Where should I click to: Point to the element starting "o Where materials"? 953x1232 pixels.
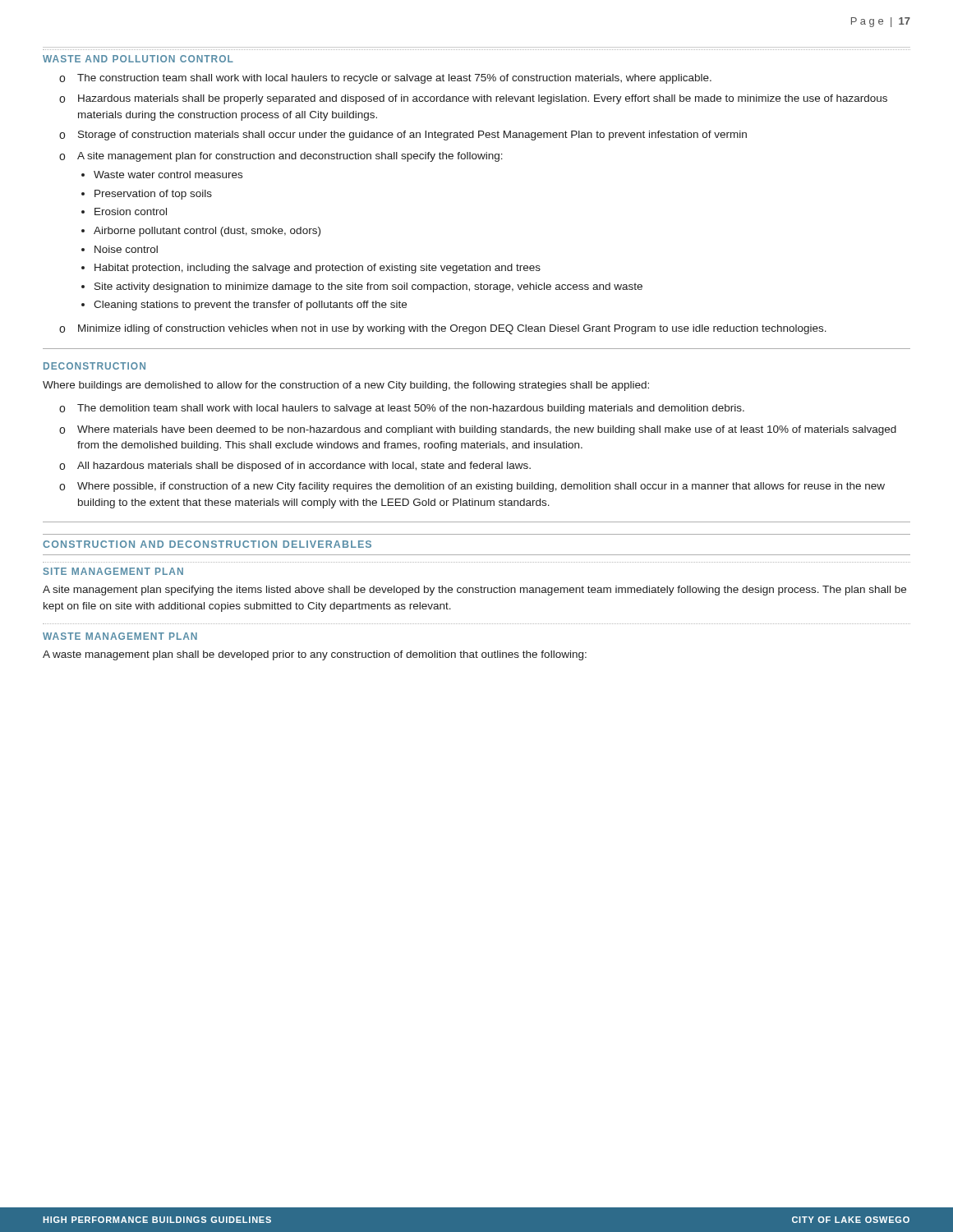[485, 437]
